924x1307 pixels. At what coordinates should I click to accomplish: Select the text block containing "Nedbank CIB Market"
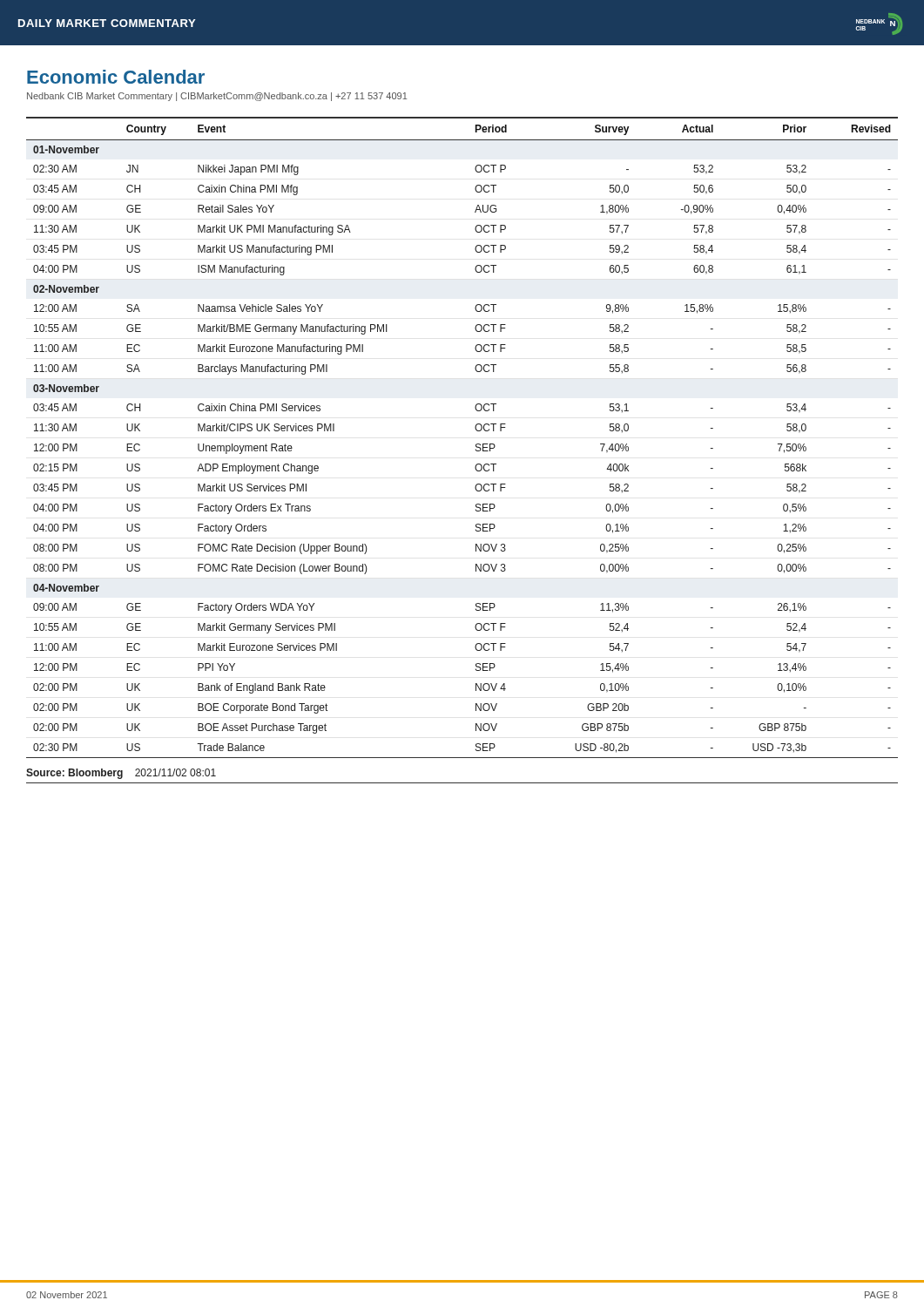(x=217, y=96)
